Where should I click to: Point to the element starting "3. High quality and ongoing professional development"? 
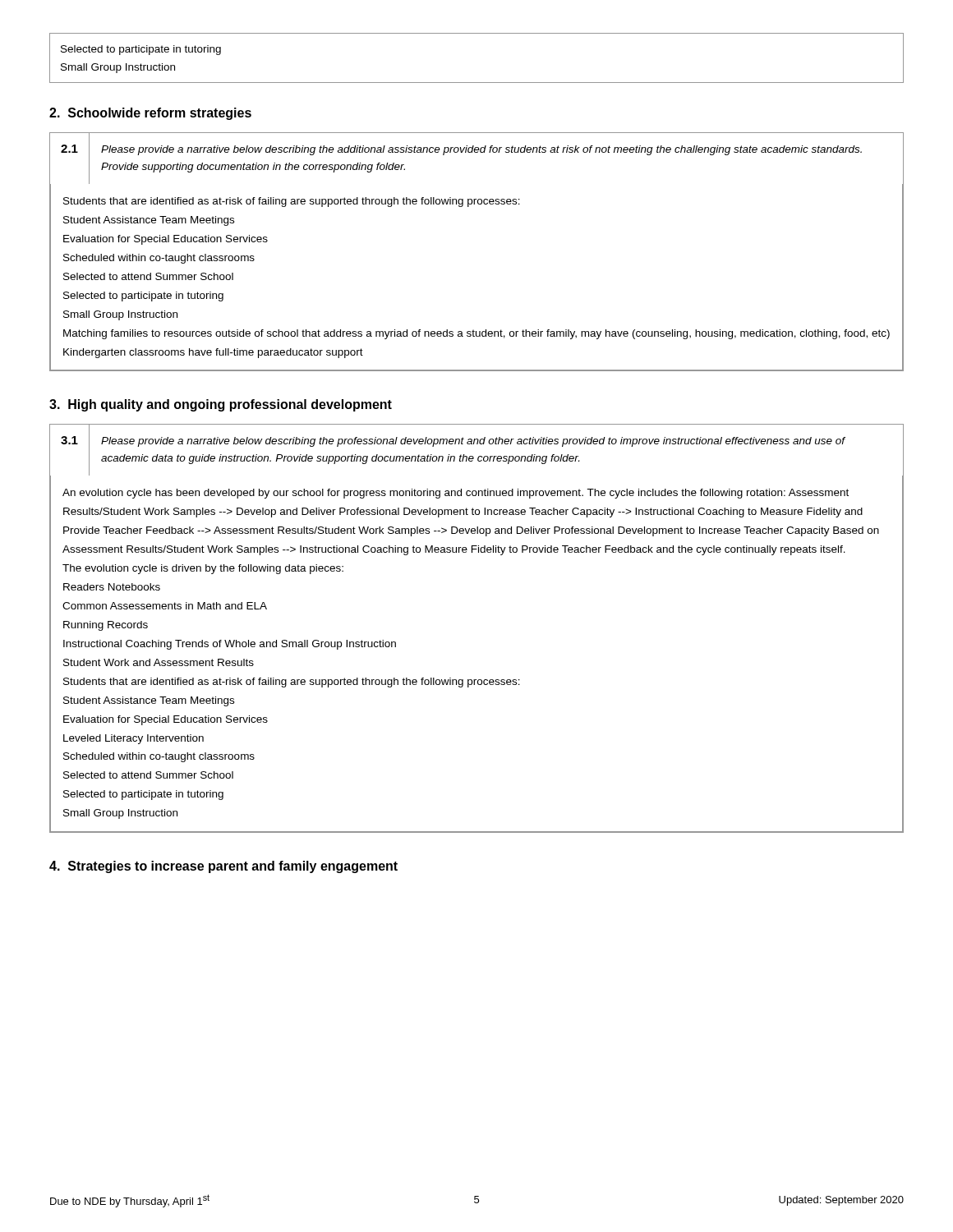(221, 405)
